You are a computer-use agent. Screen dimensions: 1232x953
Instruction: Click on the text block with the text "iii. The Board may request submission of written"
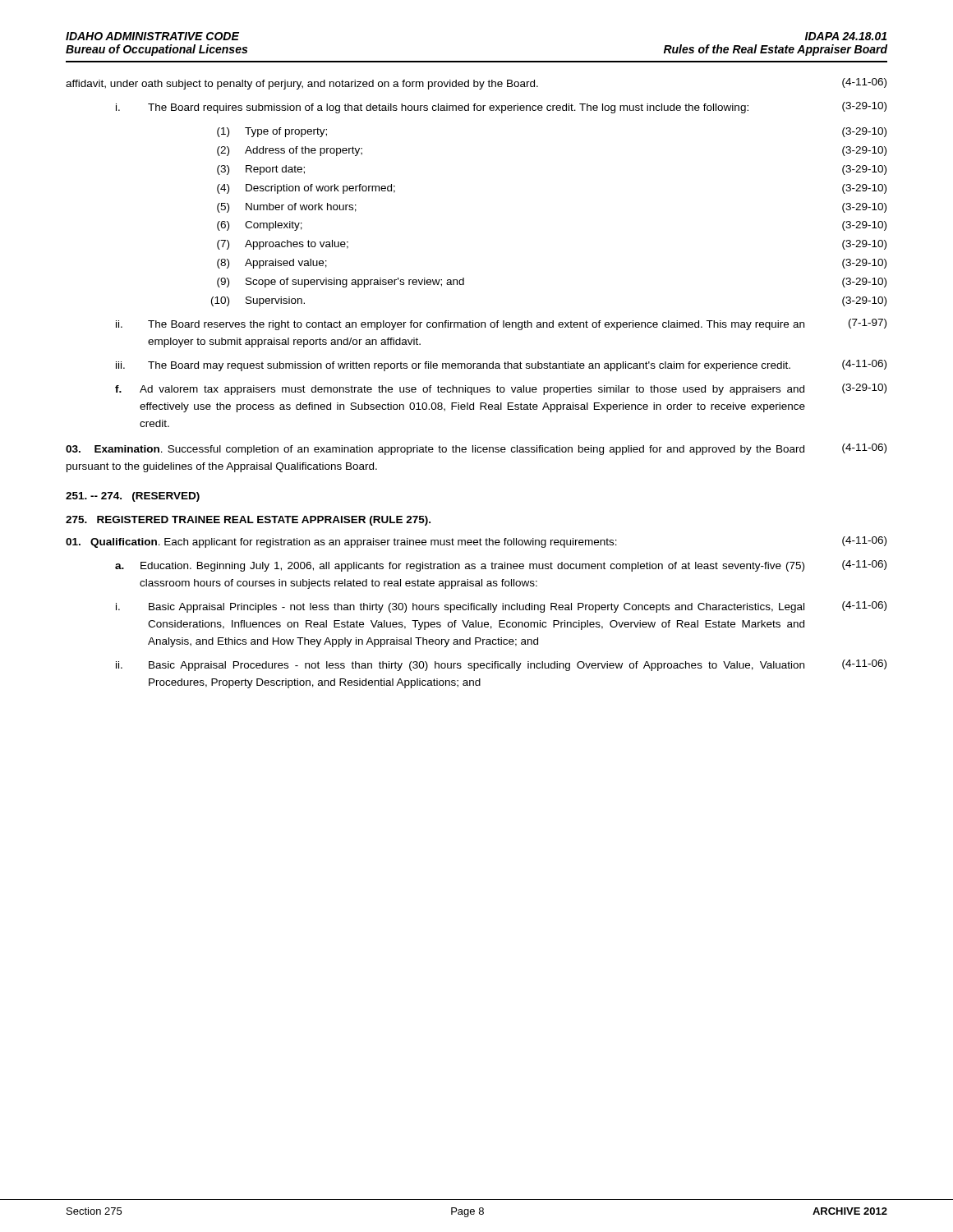476,366
